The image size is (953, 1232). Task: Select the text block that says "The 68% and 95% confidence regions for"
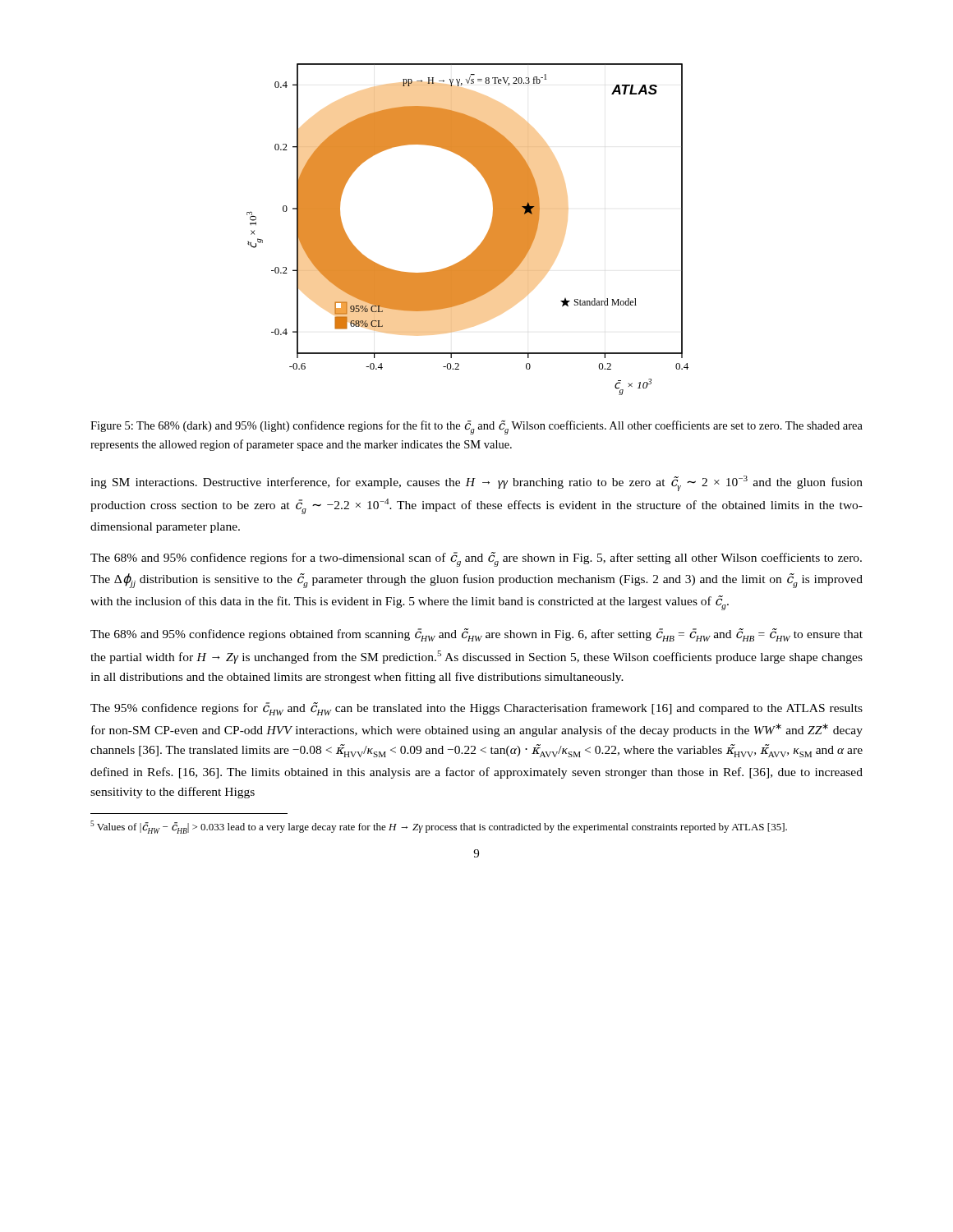476,580
